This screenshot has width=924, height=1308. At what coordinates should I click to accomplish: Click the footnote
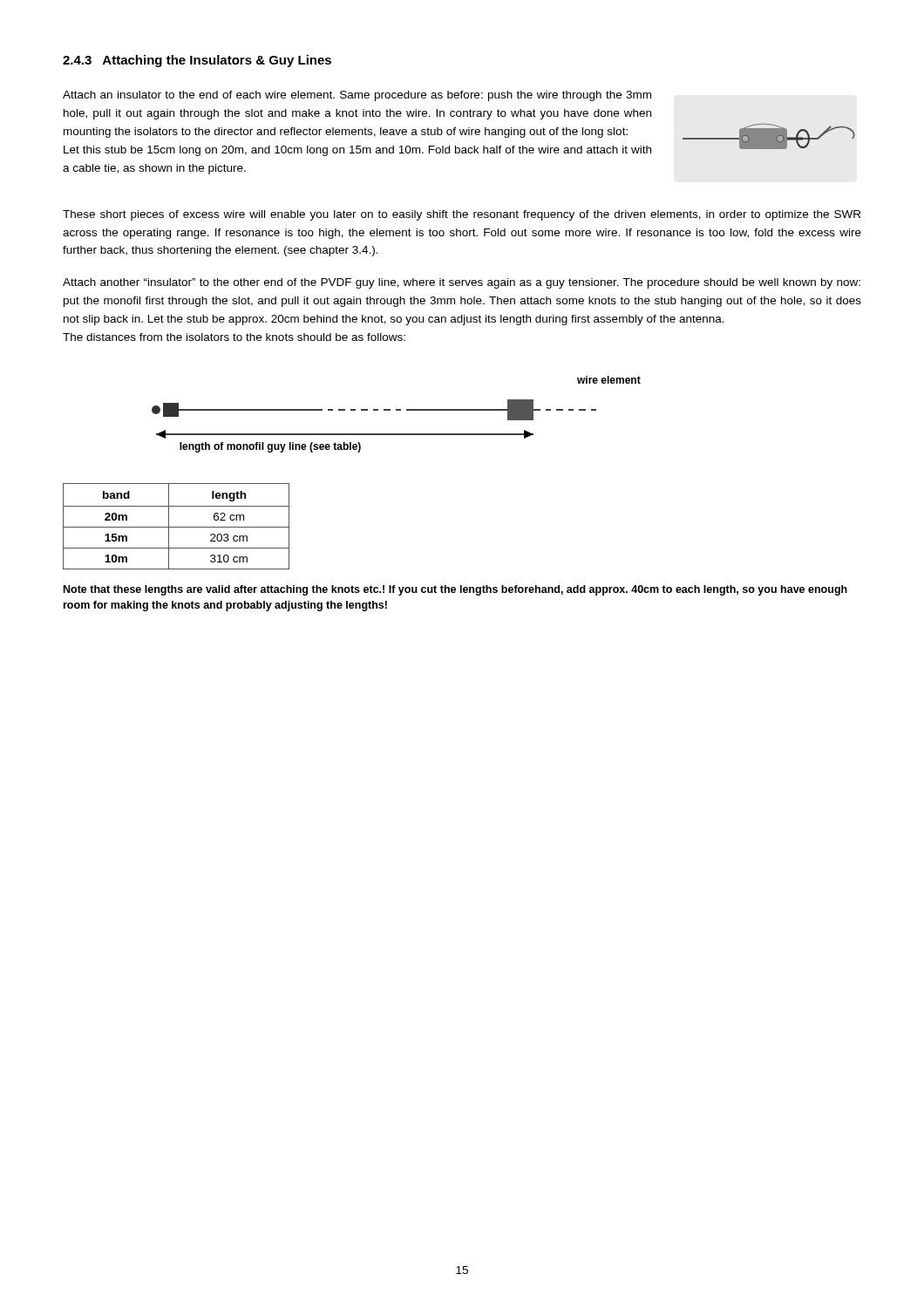(455, 597)
